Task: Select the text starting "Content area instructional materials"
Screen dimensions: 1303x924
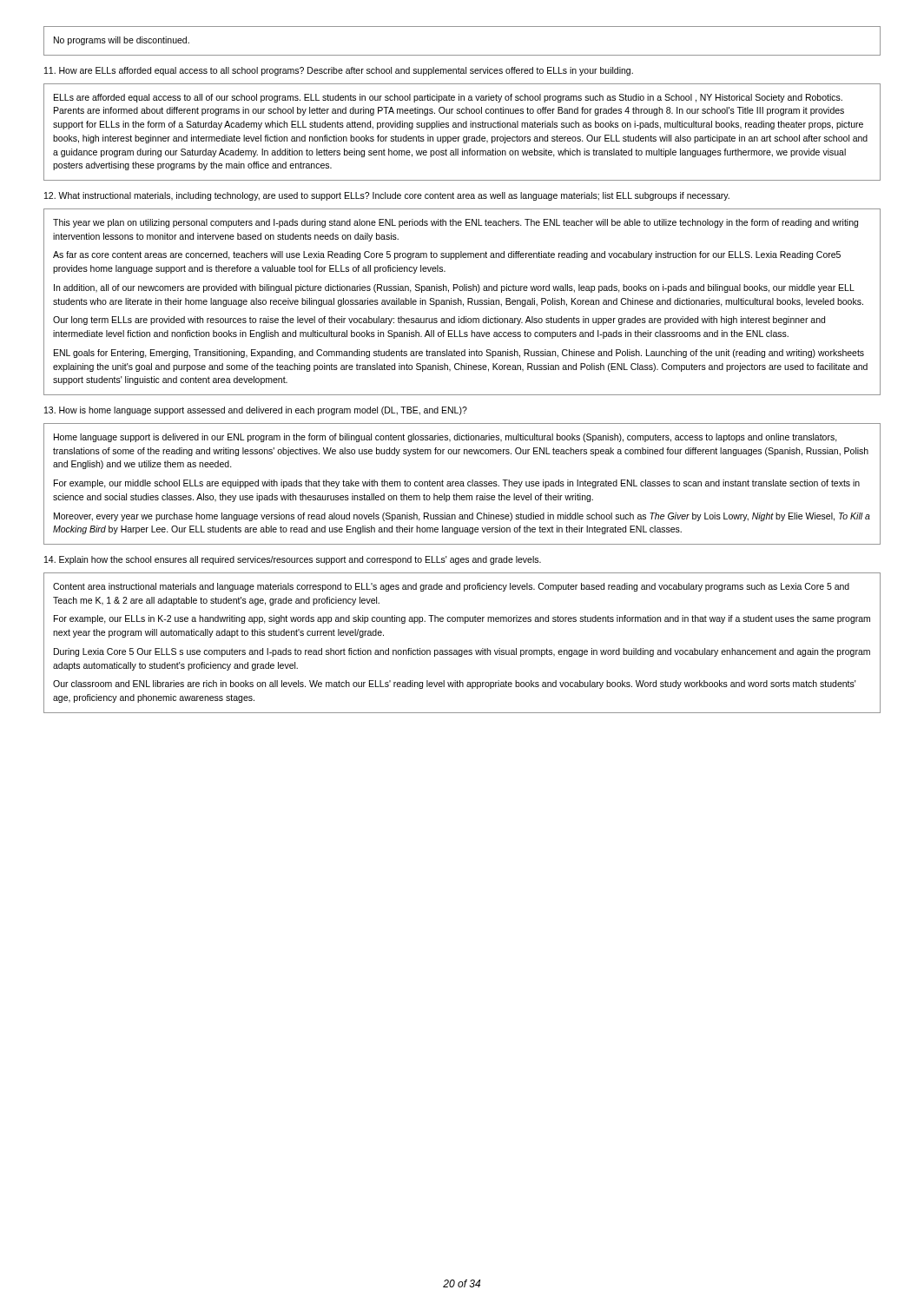Action: 462,643
